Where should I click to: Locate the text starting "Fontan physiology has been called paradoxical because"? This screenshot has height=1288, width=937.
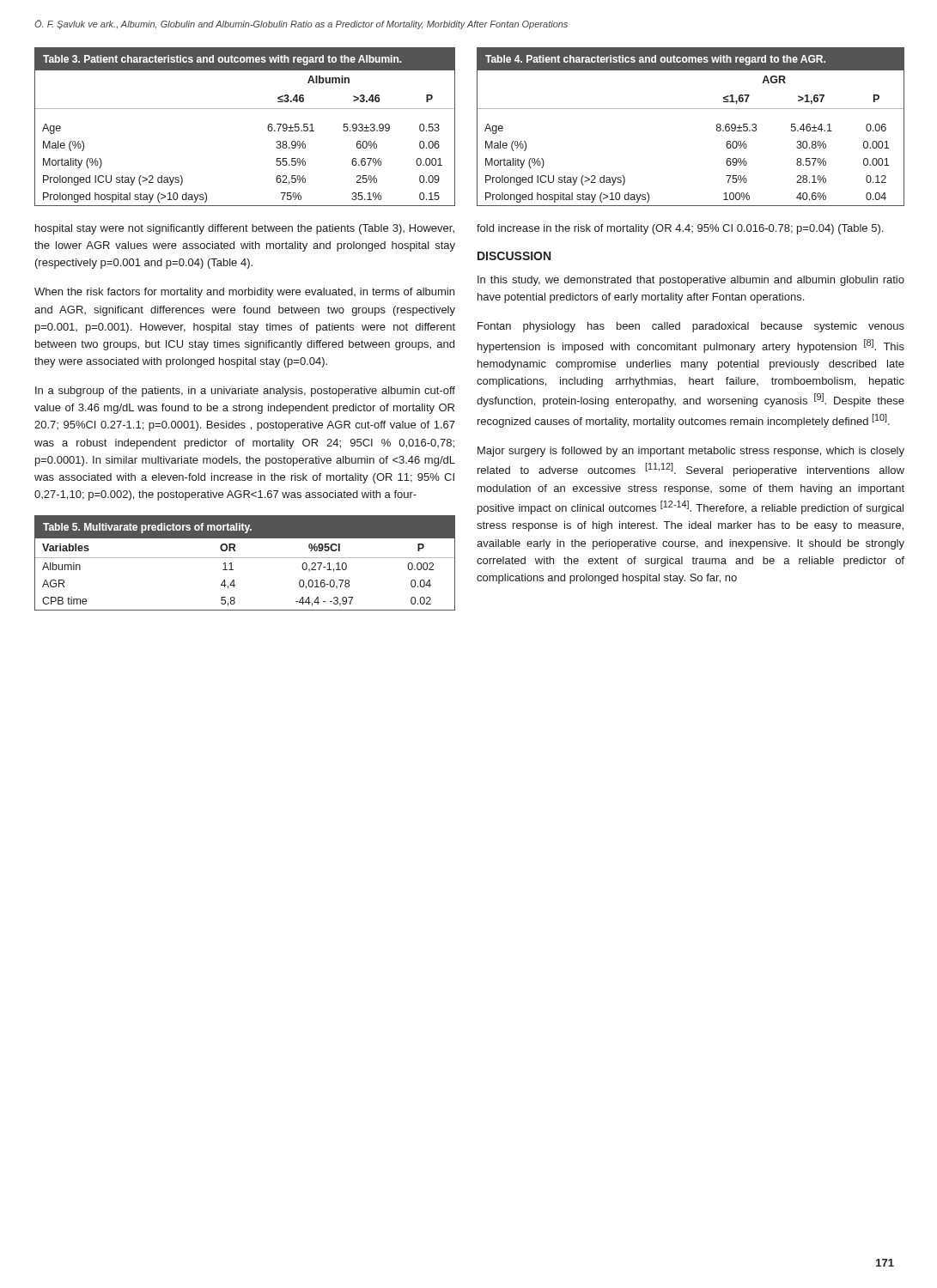pos(691,374)
